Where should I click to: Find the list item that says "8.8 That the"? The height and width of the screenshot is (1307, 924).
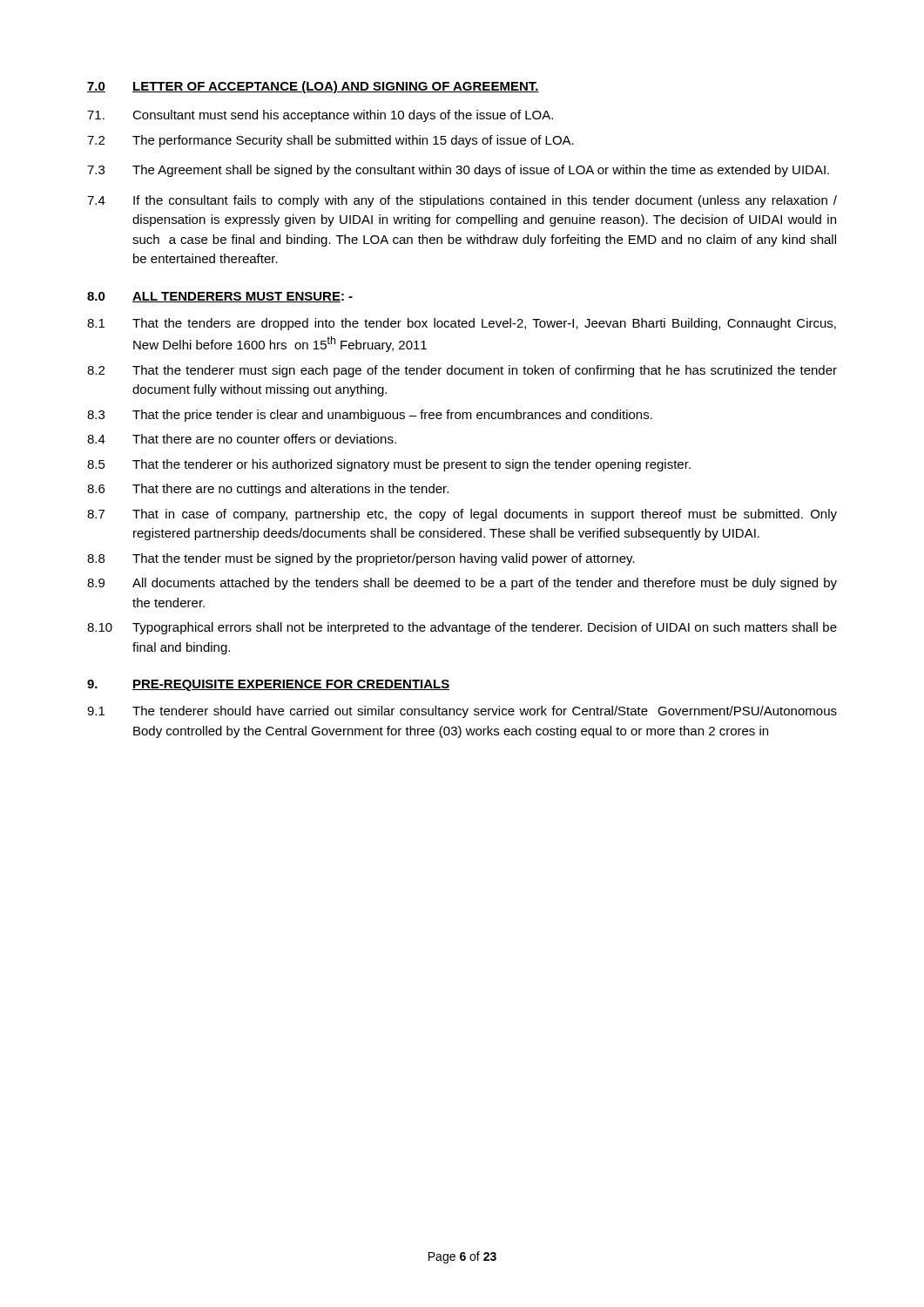click(x=462, y=558)
